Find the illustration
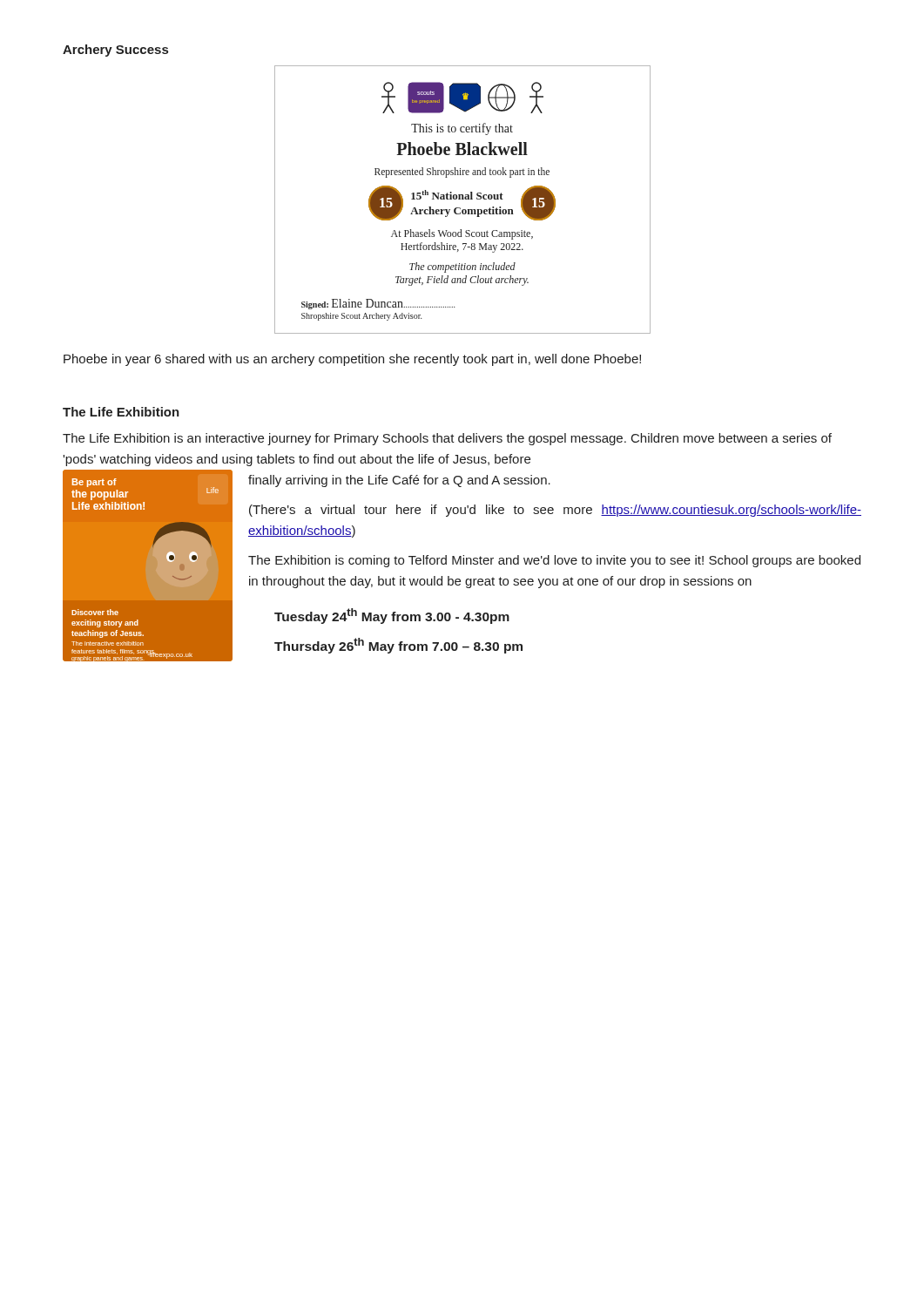 [462, 200]
